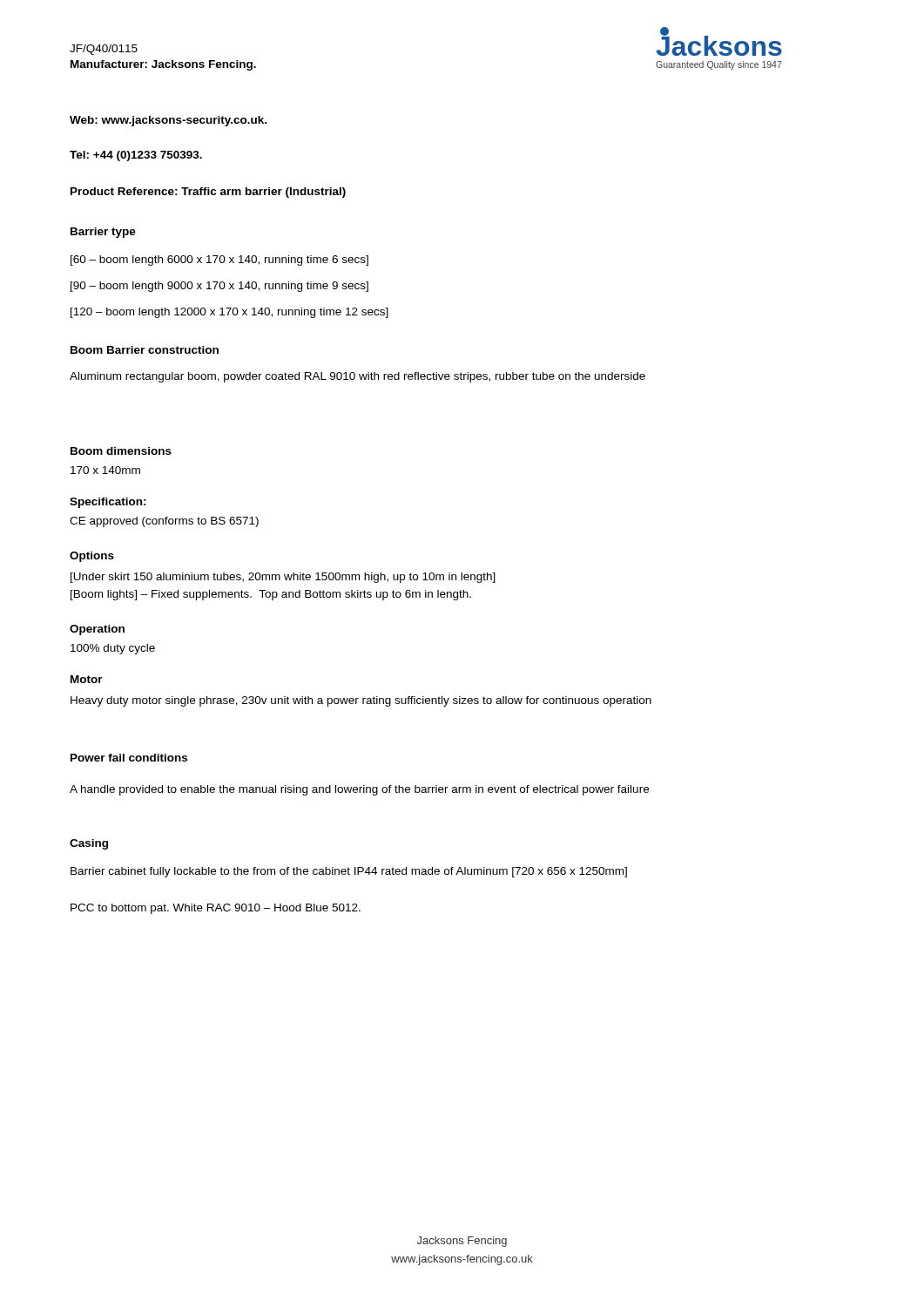Locate the logo
Image resolution: width=924 pixels, height=1307 pixels.
coord(756,49)
